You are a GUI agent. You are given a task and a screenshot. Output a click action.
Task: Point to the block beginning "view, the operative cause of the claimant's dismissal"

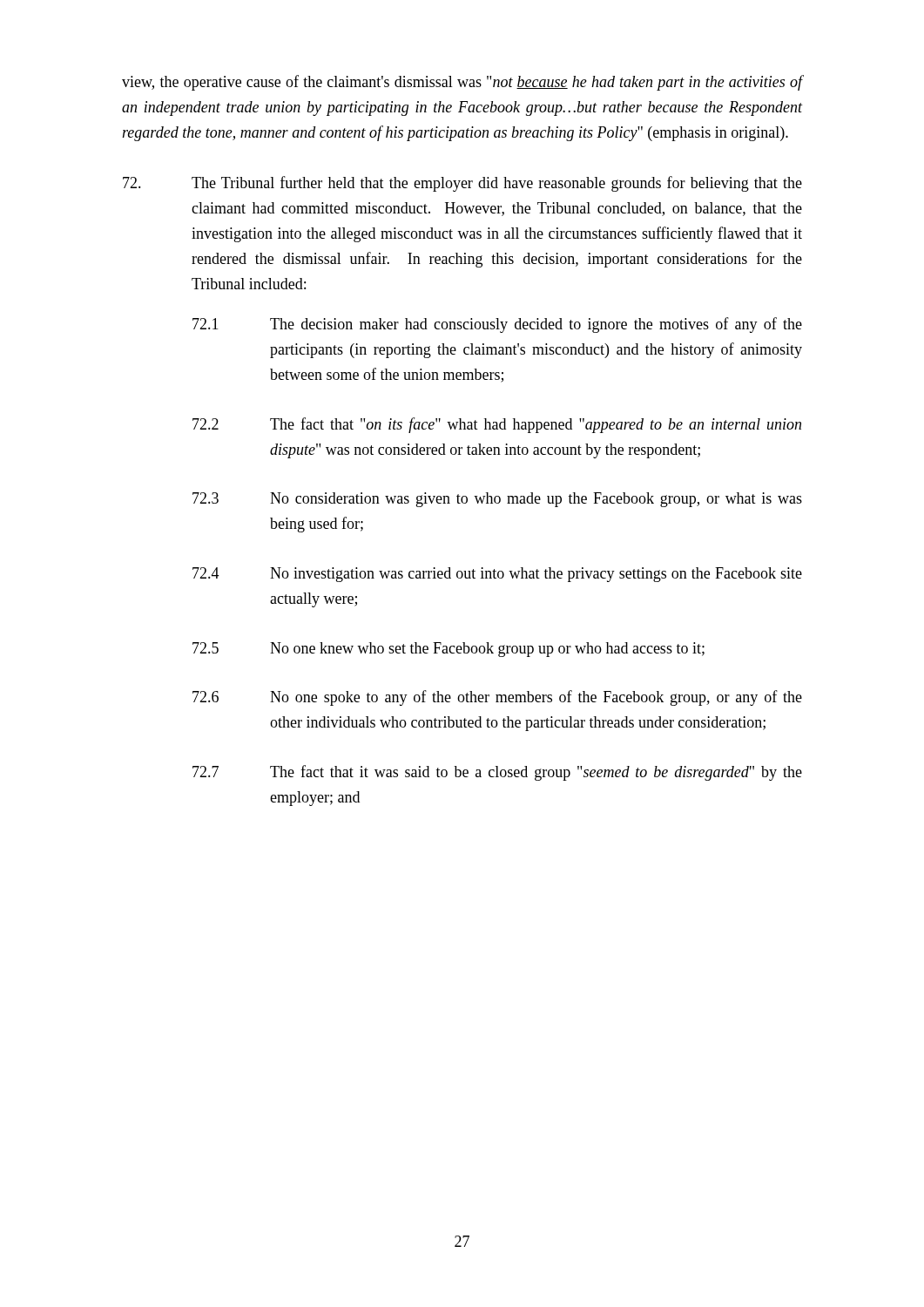[x=462, y=107]
